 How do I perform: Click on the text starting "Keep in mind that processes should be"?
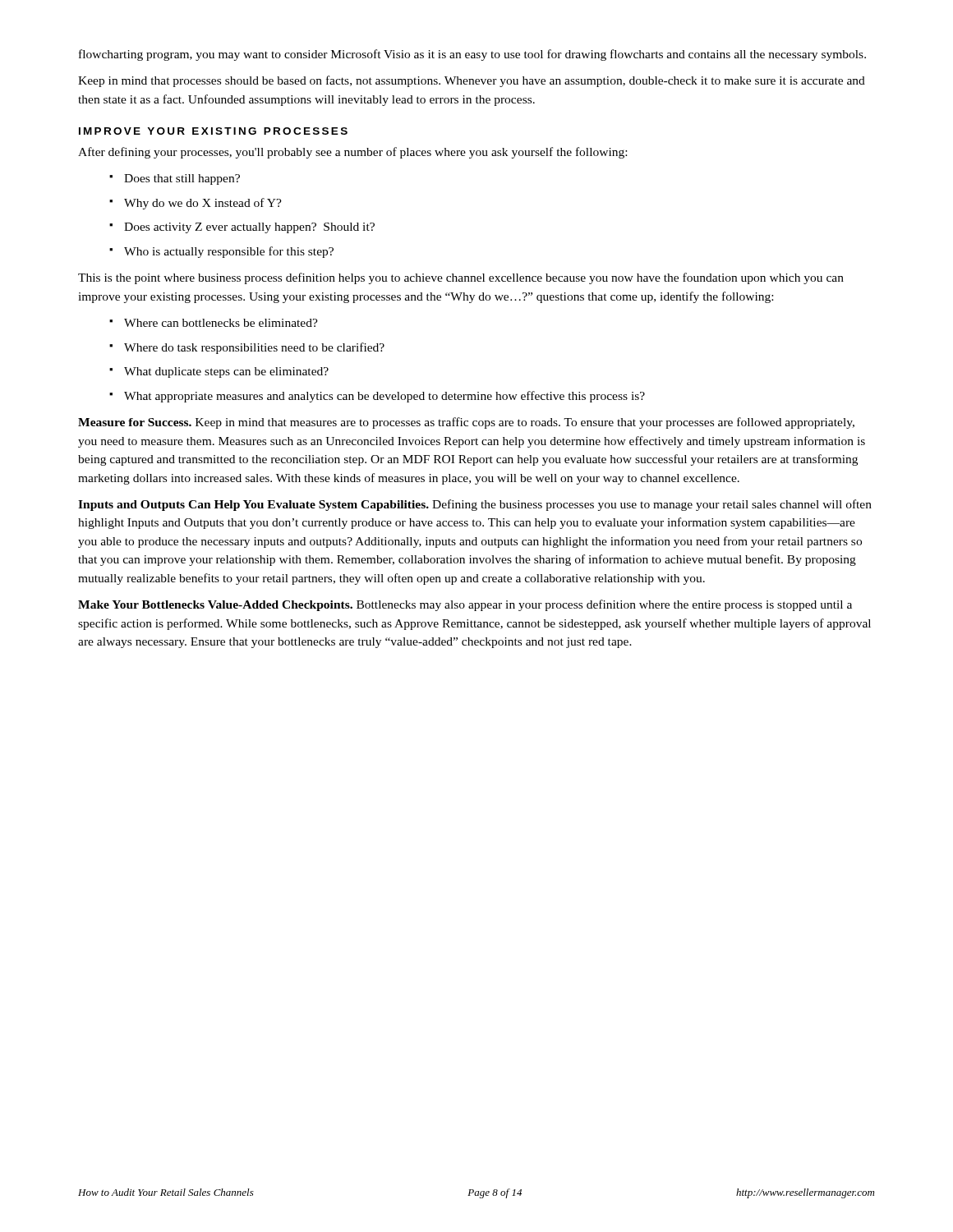click(476, 90)
